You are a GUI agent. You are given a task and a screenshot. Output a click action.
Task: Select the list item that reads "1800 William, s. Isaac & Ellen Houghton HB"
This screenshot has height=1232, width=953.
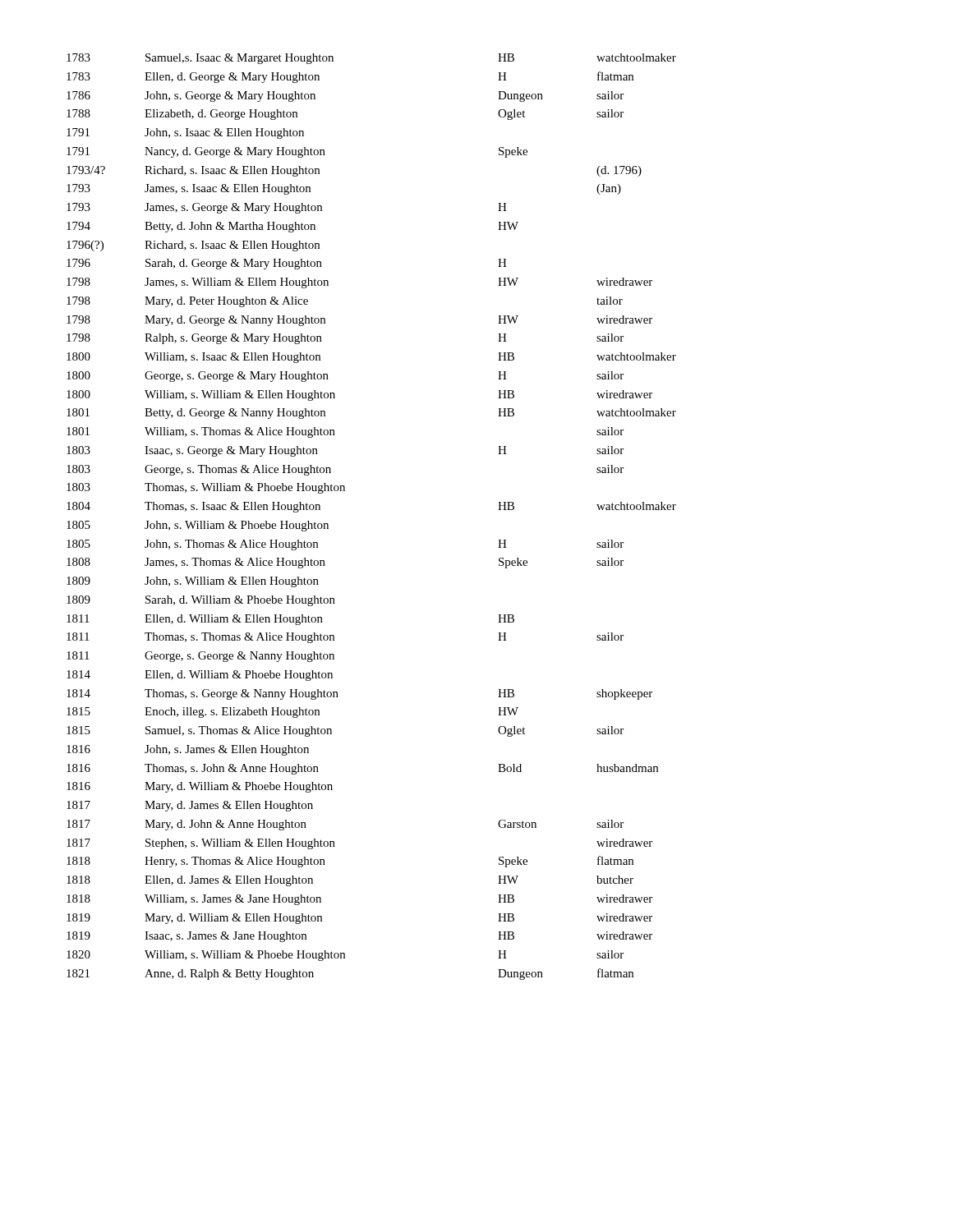[x=78, y=358]
